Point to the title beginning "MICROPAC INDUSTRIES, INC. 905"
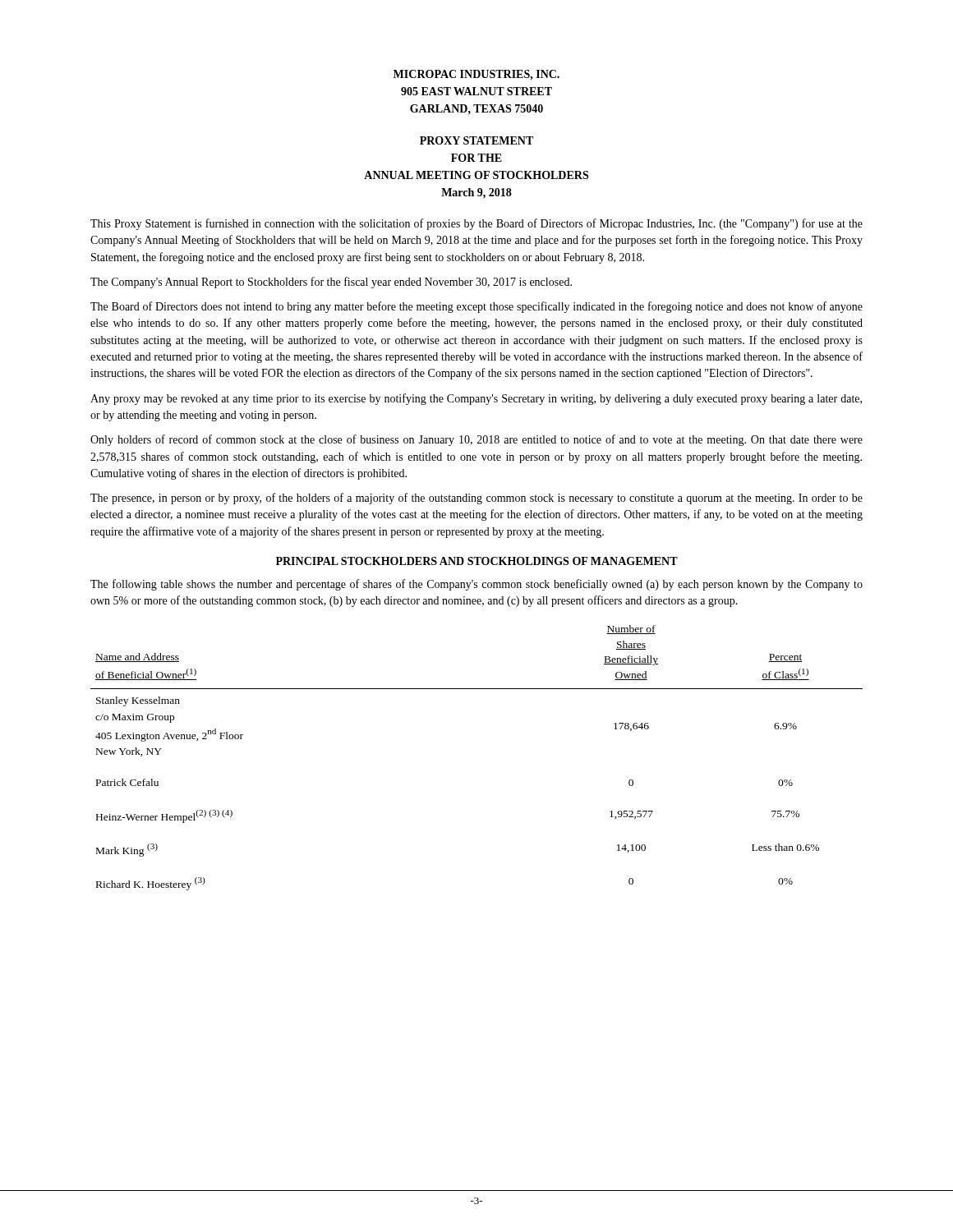Image resolution: width=953 pixels, height=1232 pixels. (x=476, y=92)
